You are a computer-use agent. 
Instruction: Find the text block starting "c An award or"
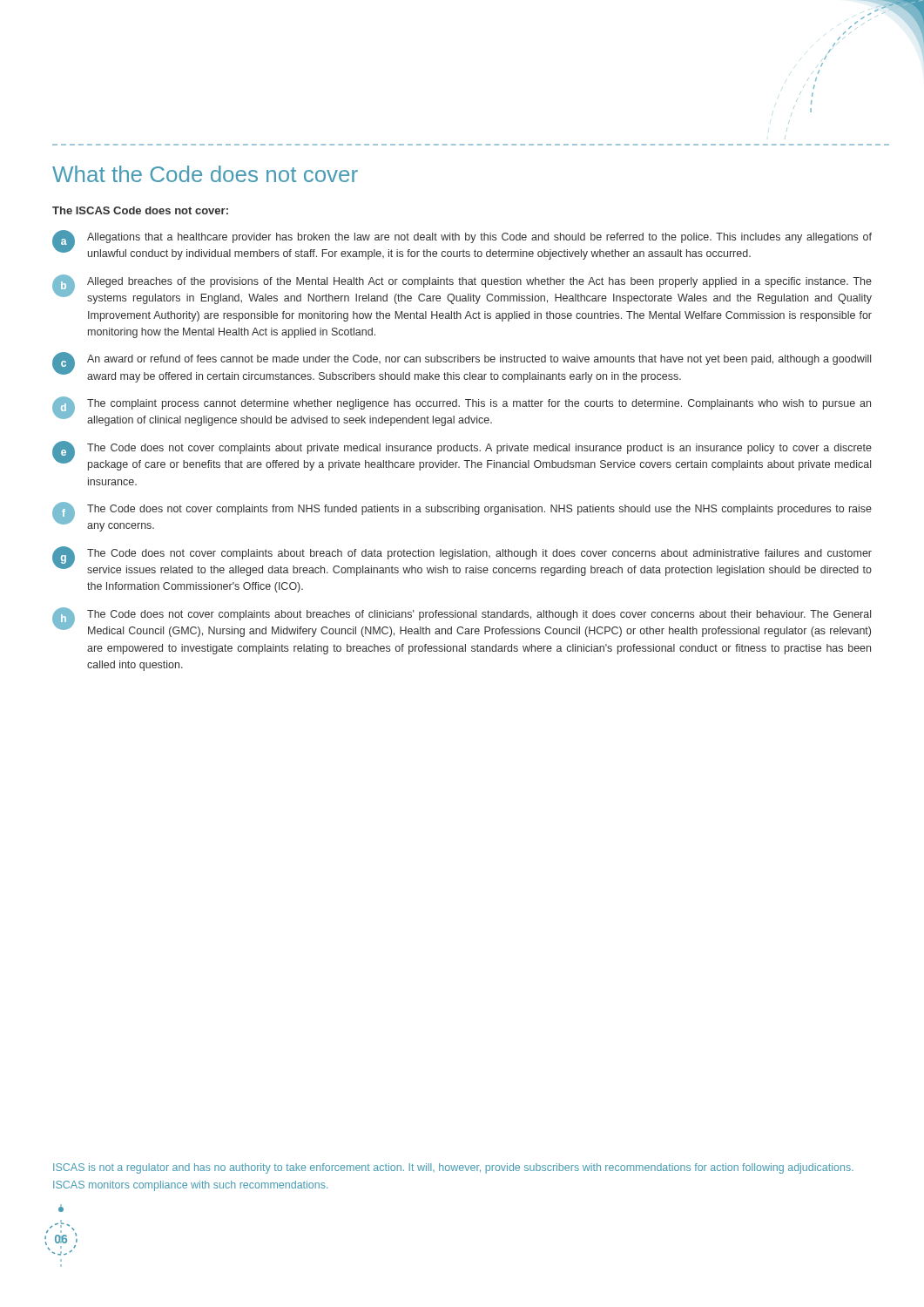click(x=462, y=368)
